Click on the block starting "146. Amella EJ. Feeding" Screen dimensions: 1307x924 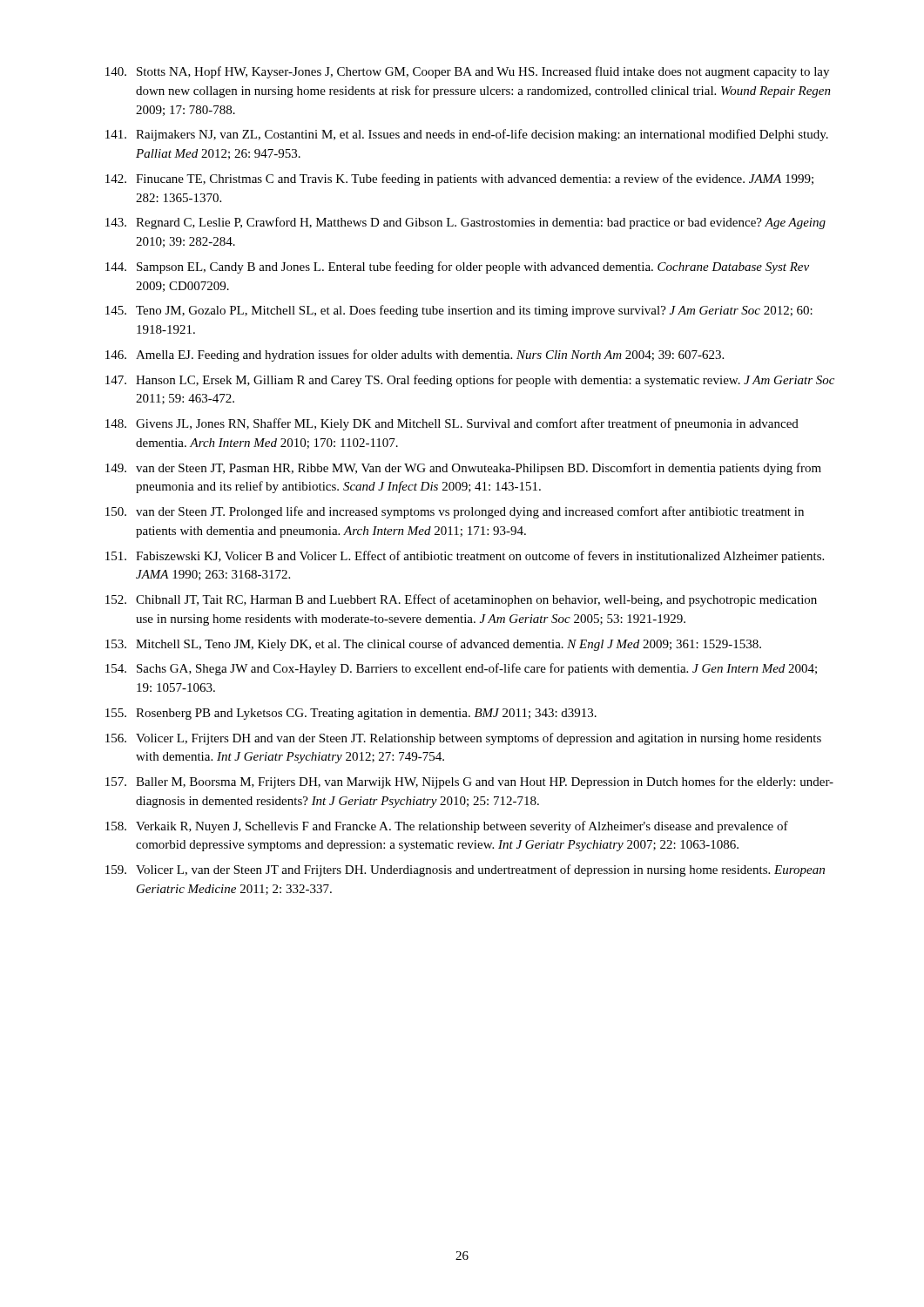click(462, 355)
